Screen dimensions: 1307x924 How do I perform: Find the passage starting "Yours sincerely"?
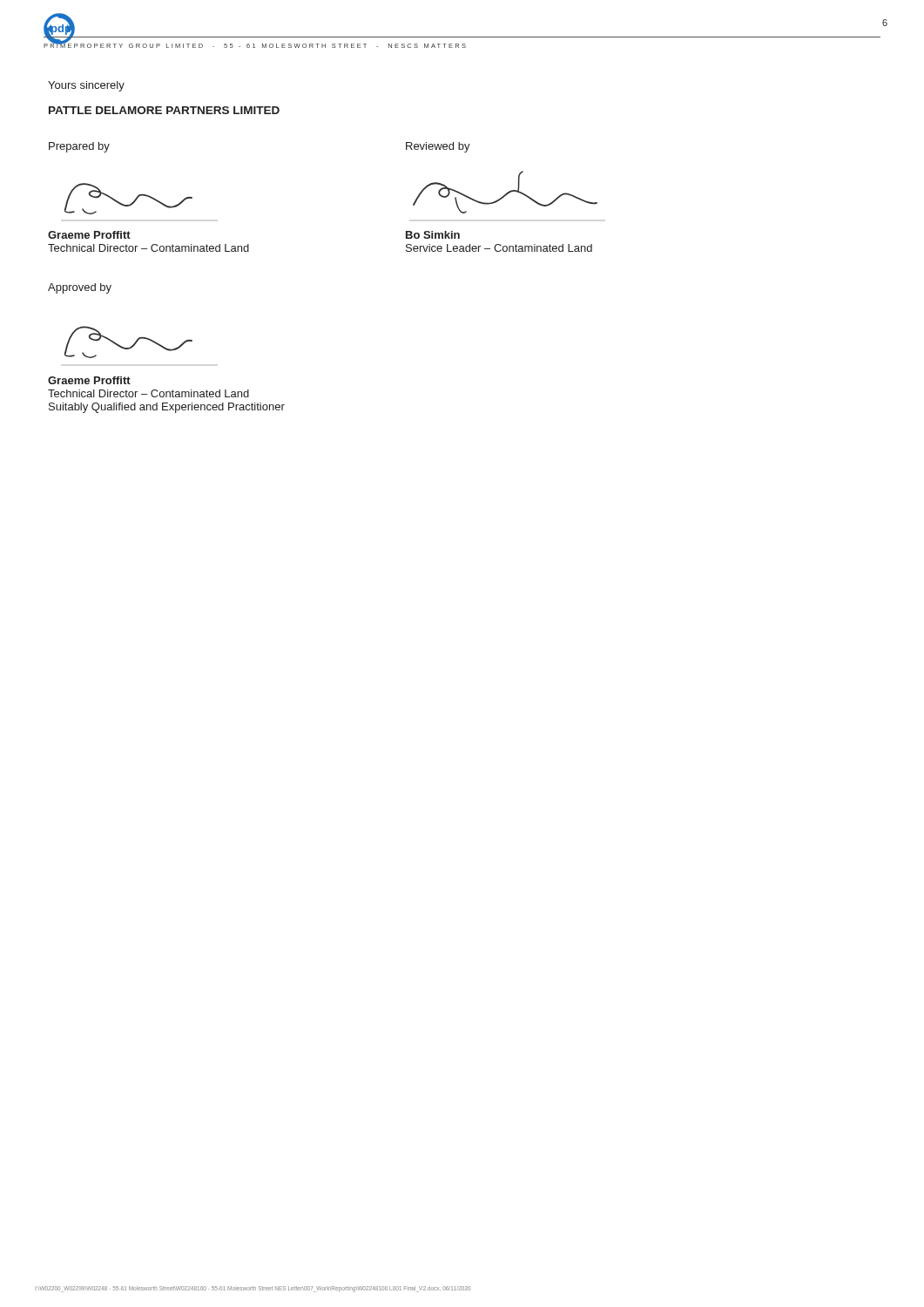click(86, 85)
